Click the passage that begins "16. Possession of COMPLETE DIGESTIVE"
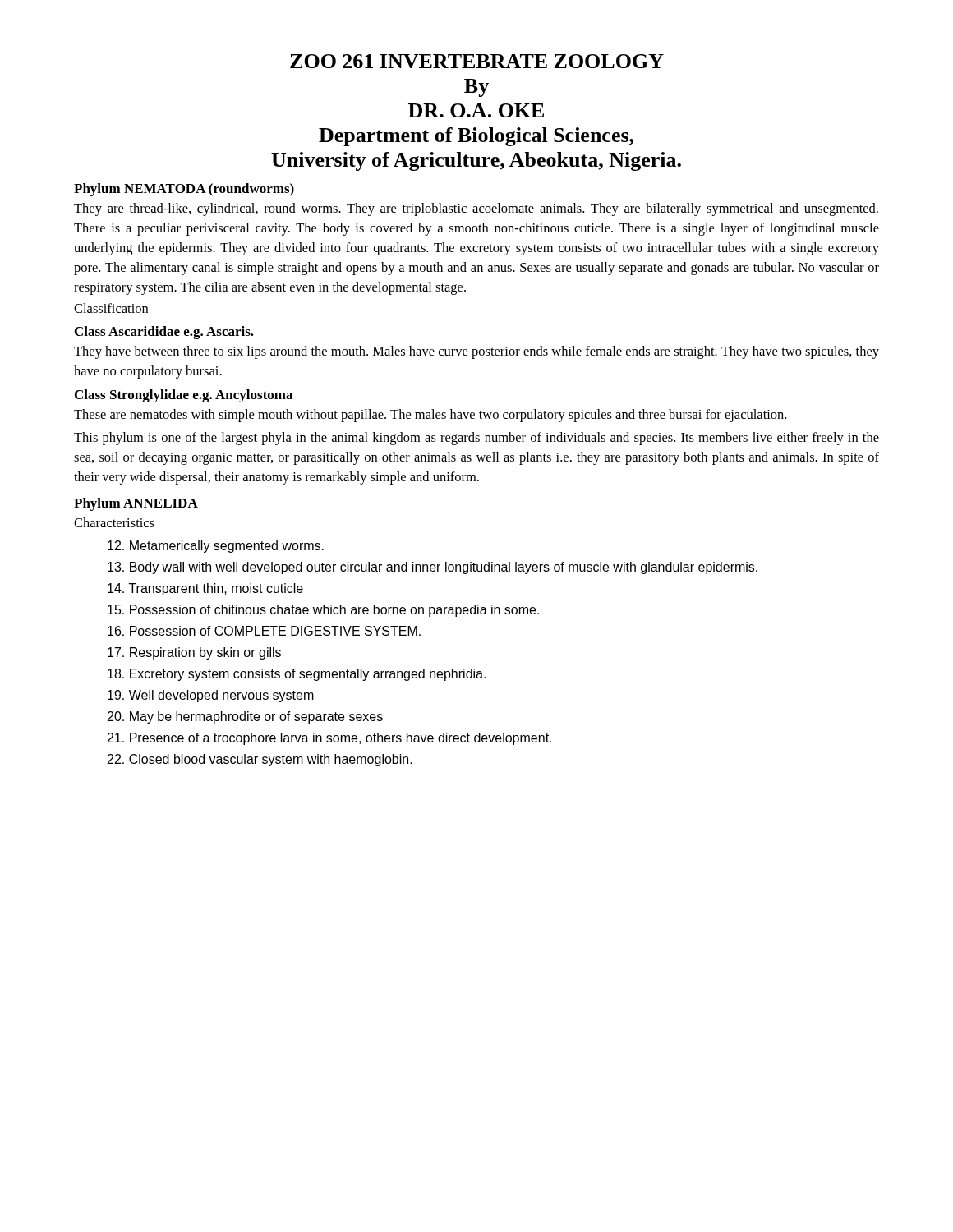953x1232 pixels. point(264,631)
